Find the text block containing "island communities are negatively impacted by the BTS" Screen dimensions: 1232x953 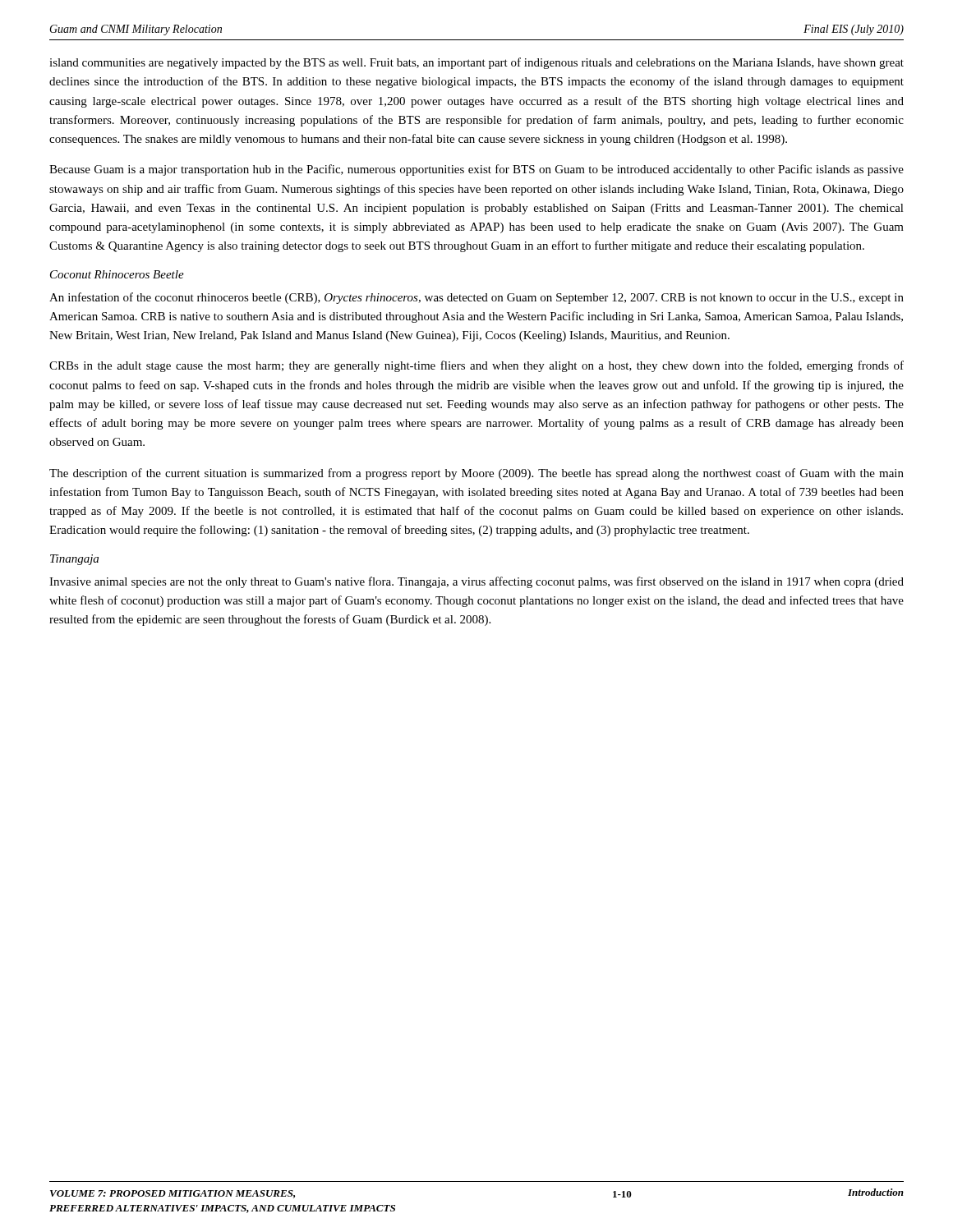pyautogui.click(x=476, y=101)
